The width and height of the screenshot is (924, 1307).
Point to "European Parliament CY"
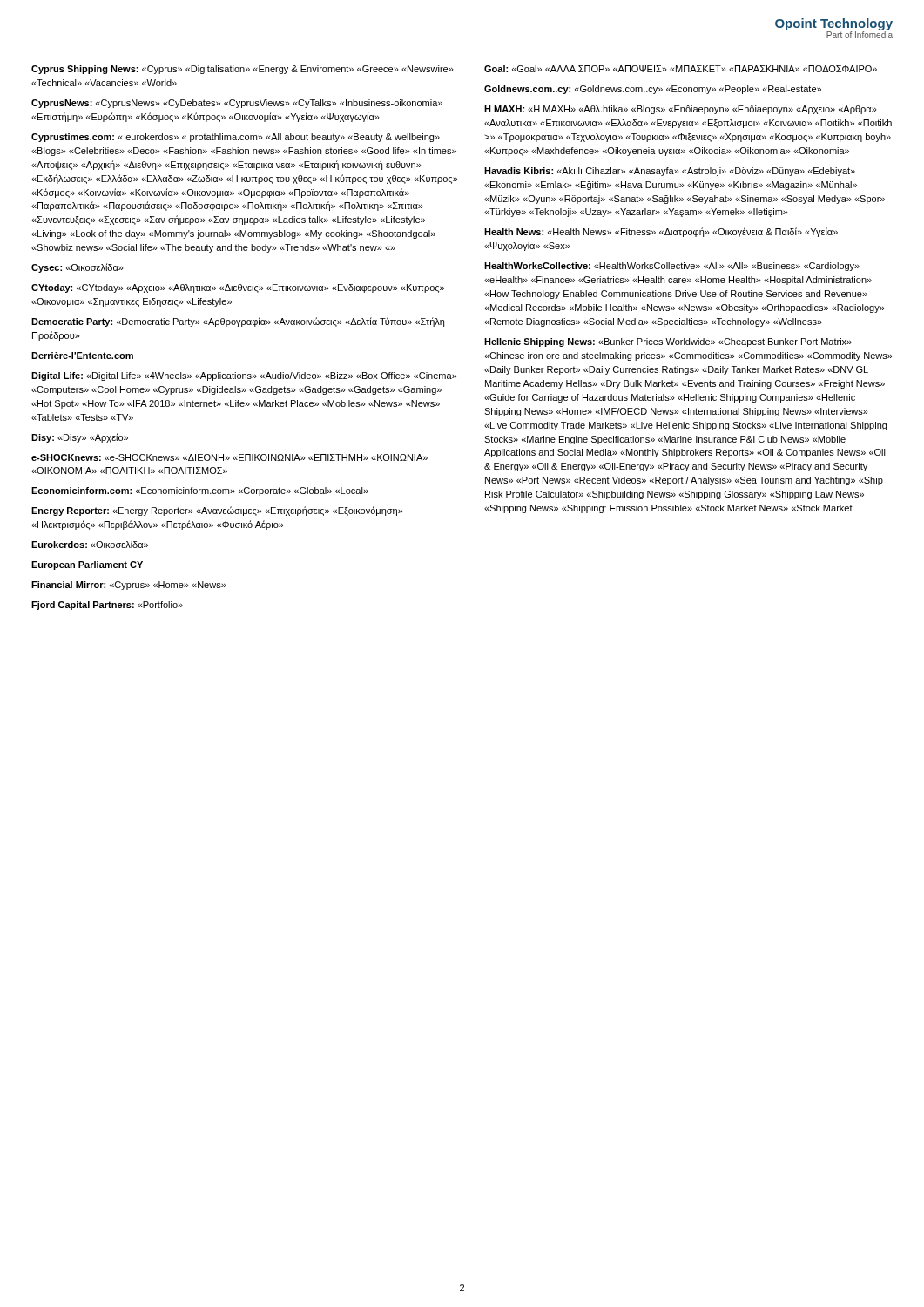[87, 565]
